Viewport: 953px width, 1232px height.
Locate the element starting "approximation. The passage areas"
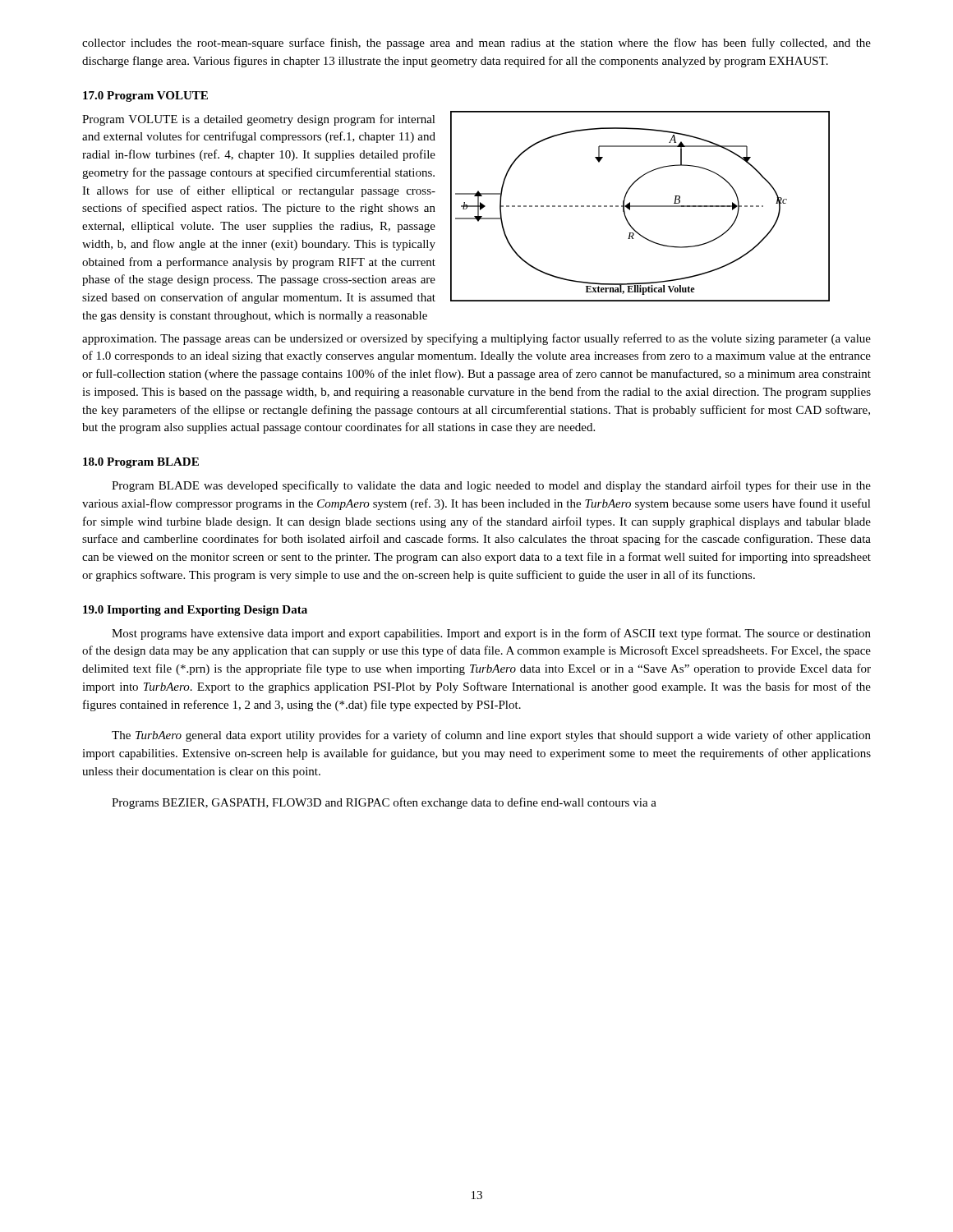(x=476, y=383)
